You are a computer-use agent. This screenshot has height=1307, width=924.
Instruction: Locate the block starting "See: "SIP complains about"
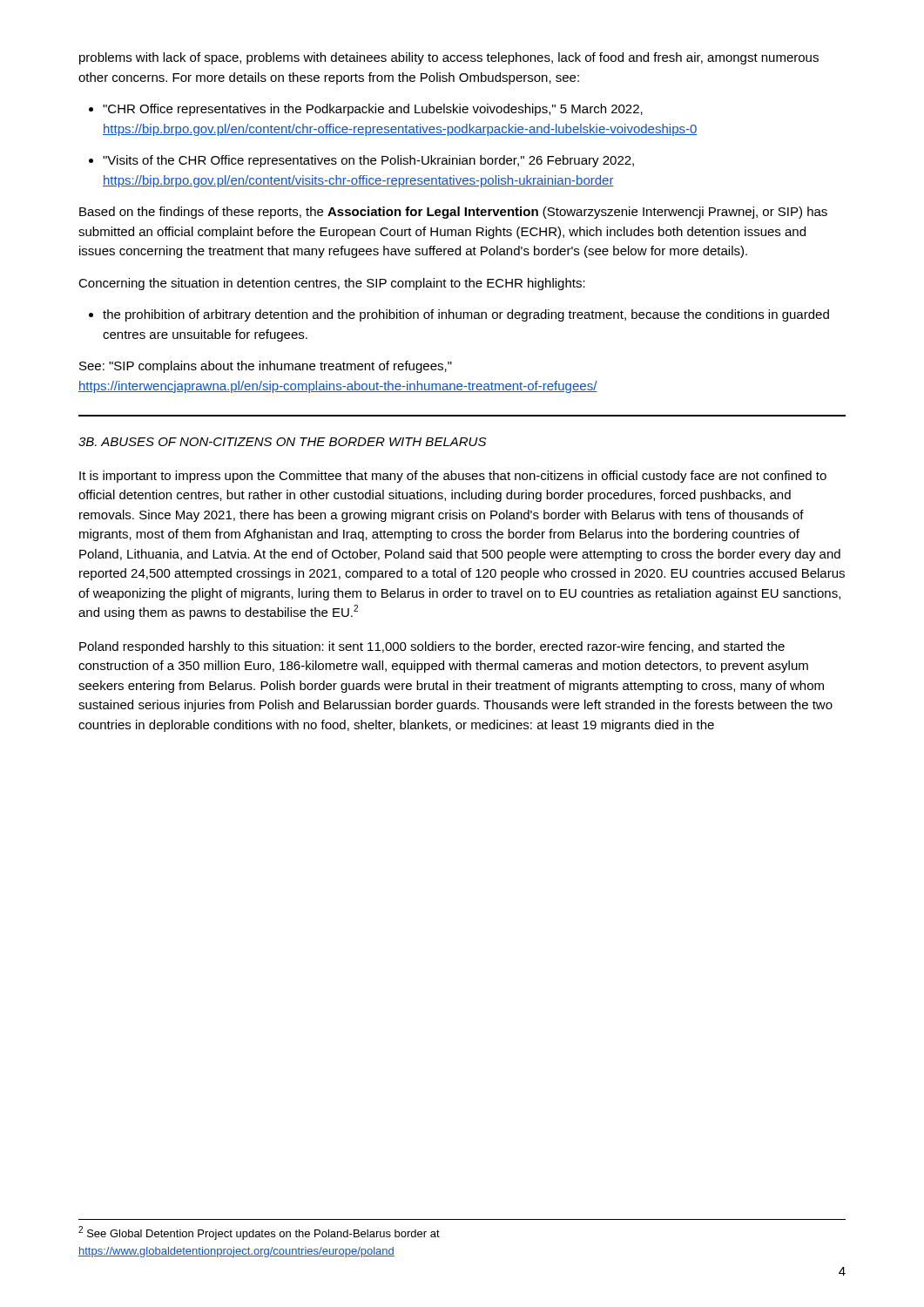(338, 375)
